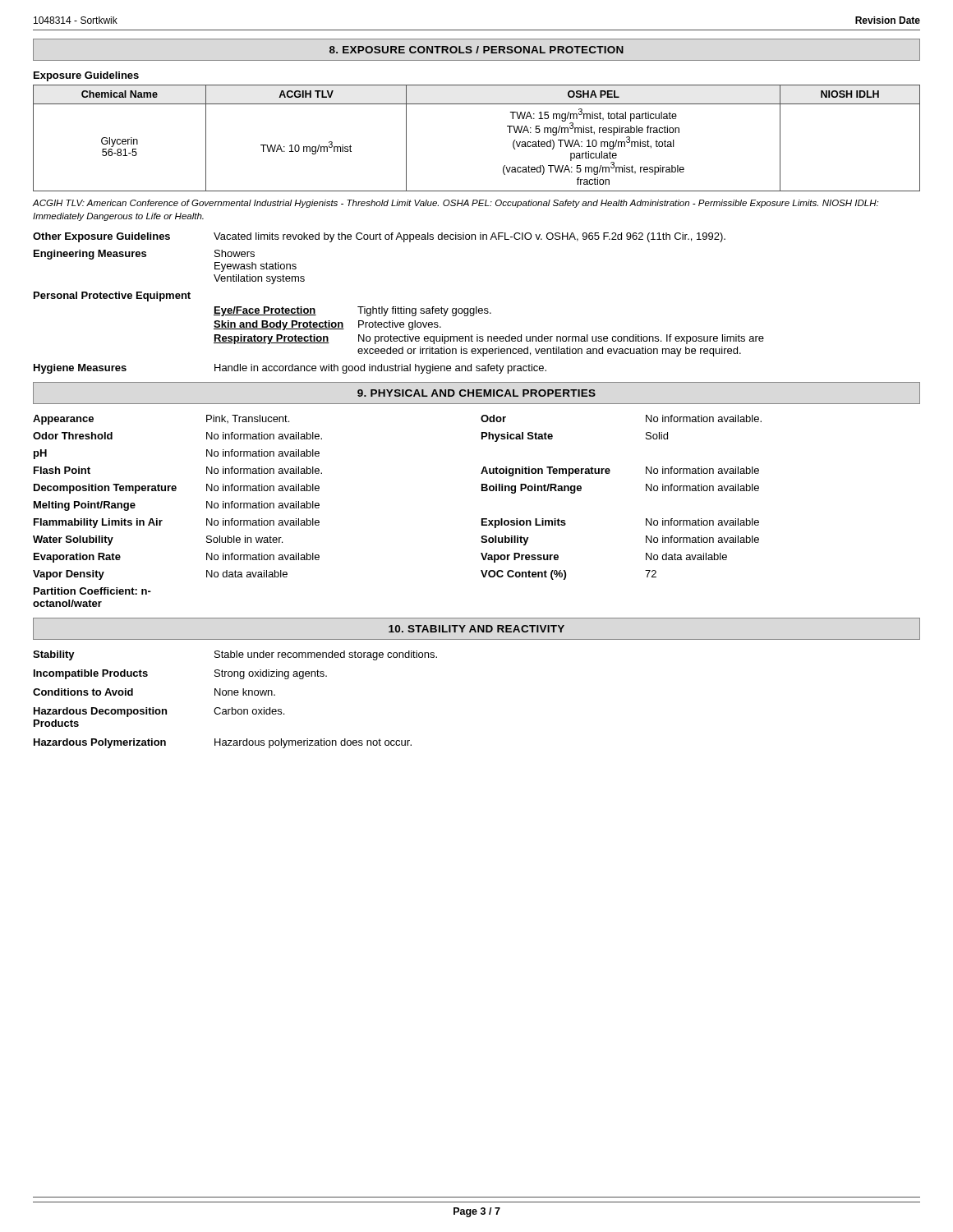
Task: Navigate to the block starting "Incompatible Products Strong oxidizing agents."
Action: coord(91,674)
